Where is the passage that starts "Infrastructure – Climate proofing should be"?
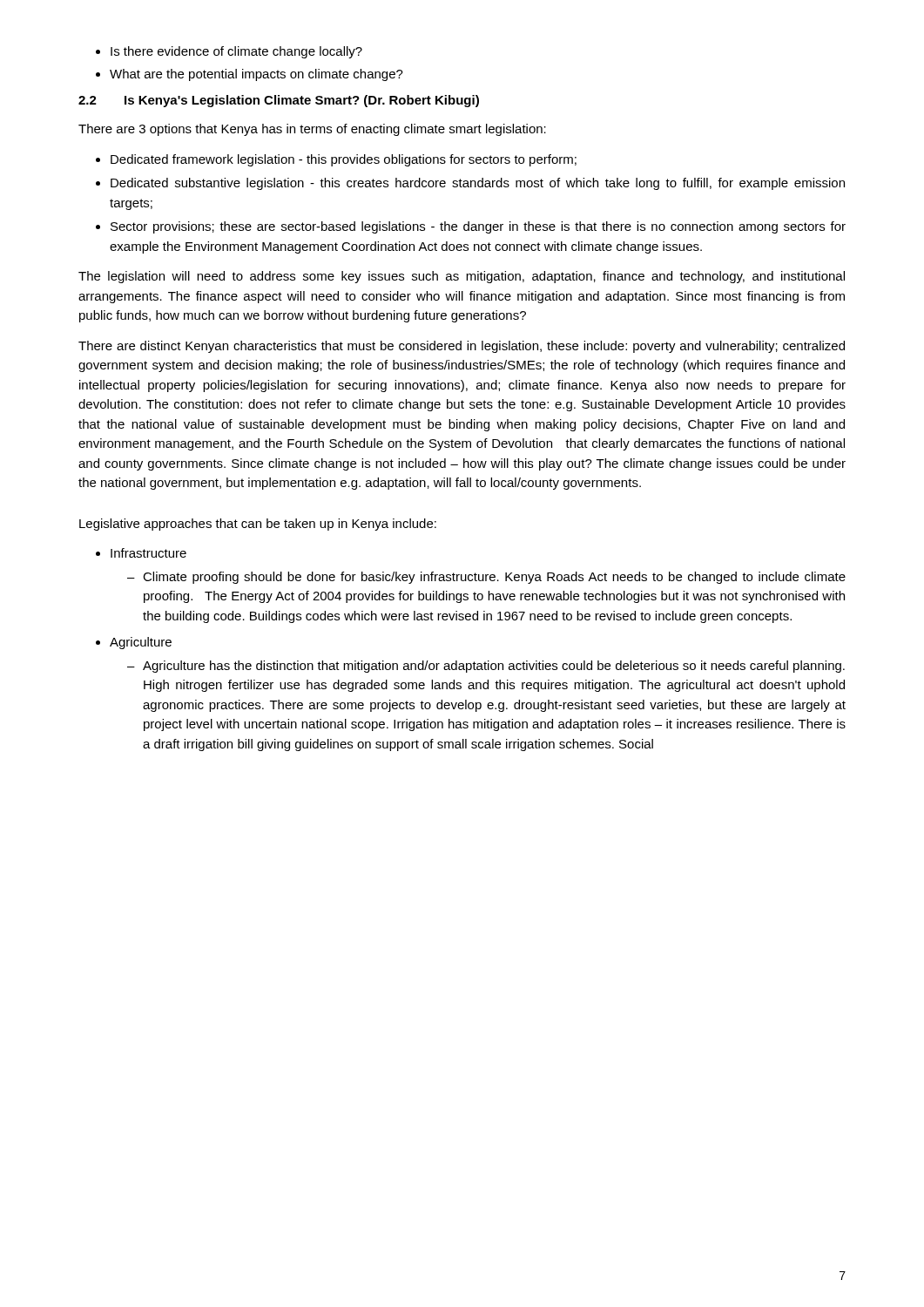The height and width of the screenshot is (1307, 924). point(141,553)
